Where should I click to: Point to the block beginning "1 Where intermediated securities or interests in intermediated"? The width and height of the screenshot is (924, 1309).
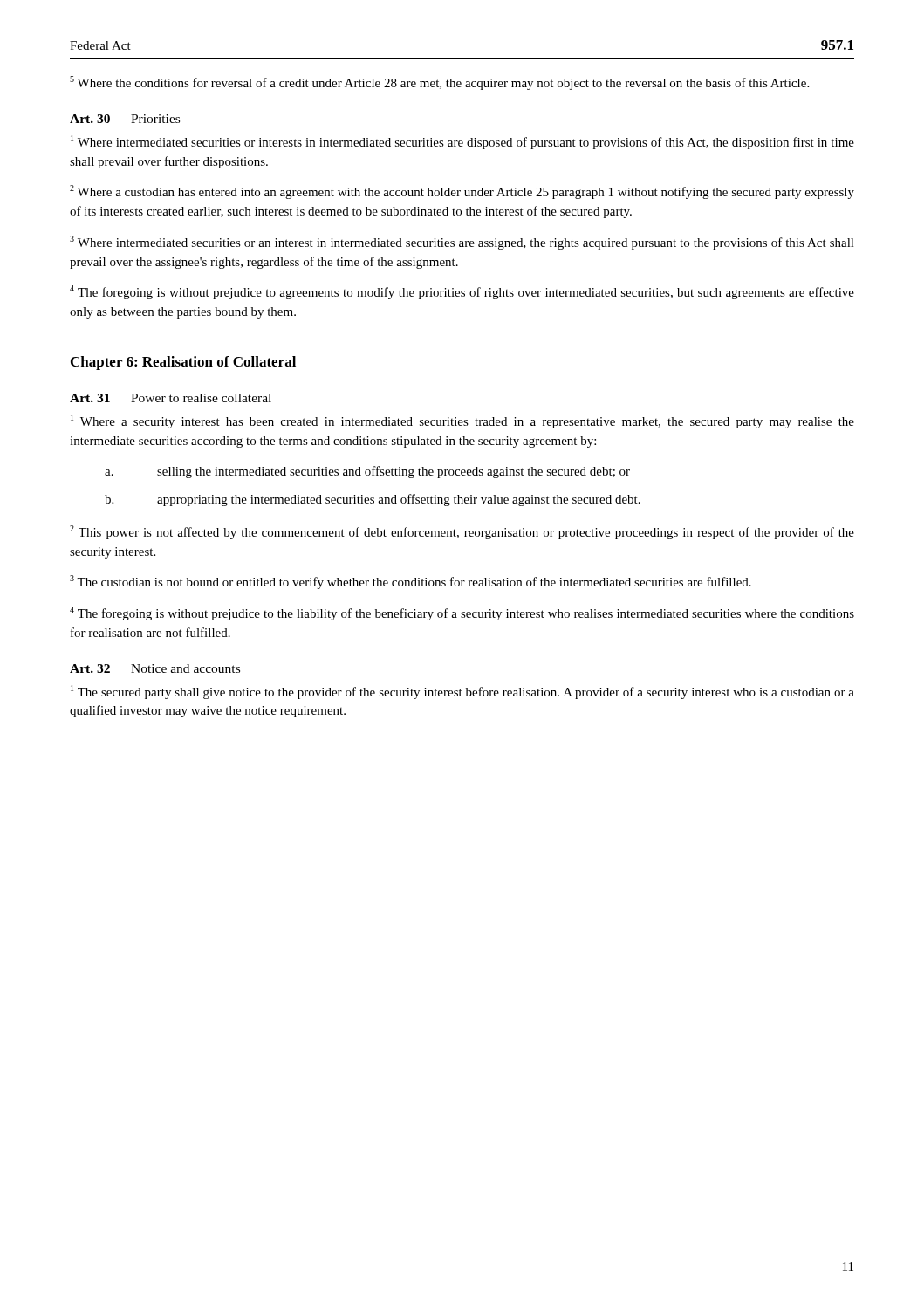462,151
